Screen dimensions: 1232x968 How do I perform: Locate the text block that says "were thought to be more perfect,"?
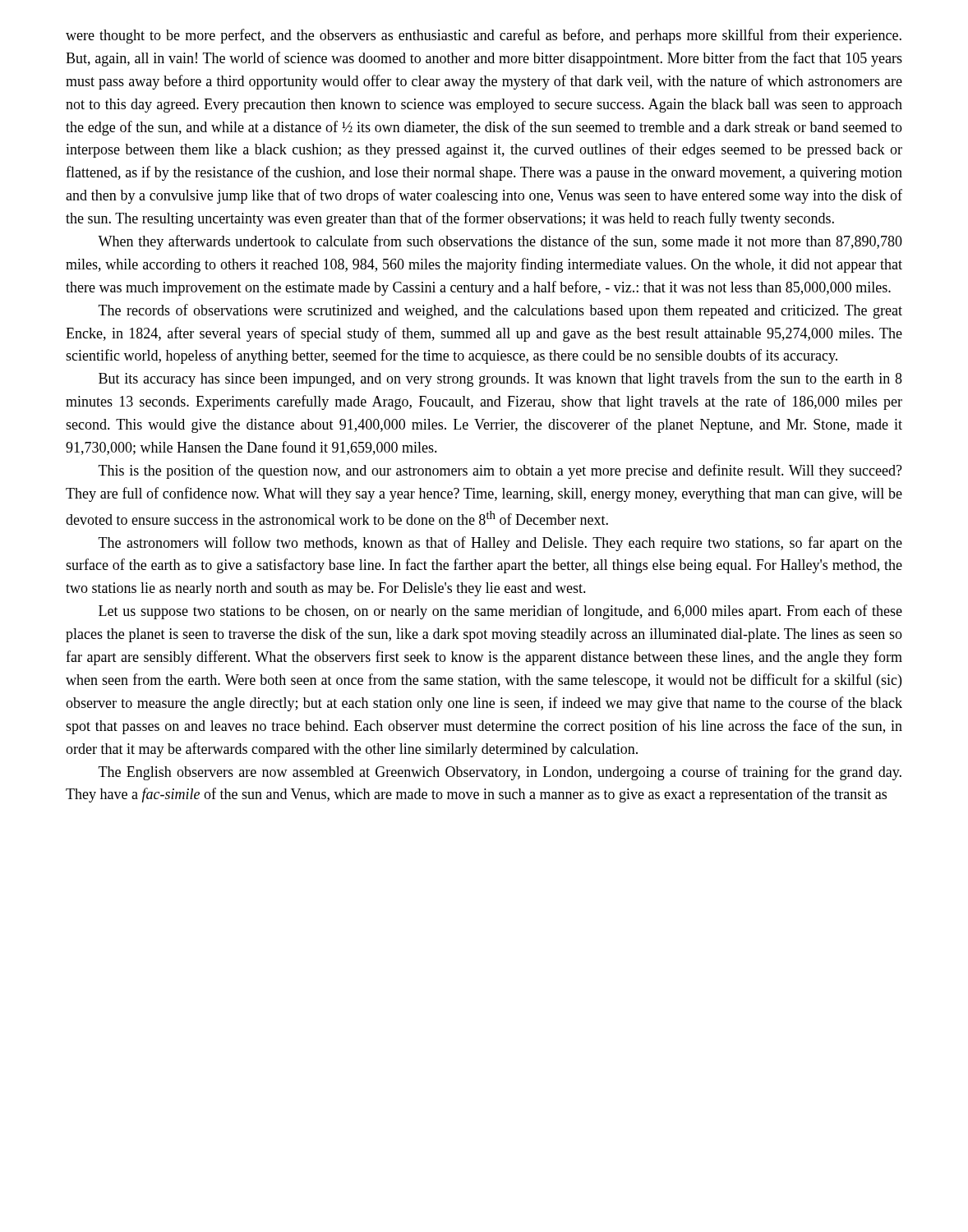click(484, 416)
